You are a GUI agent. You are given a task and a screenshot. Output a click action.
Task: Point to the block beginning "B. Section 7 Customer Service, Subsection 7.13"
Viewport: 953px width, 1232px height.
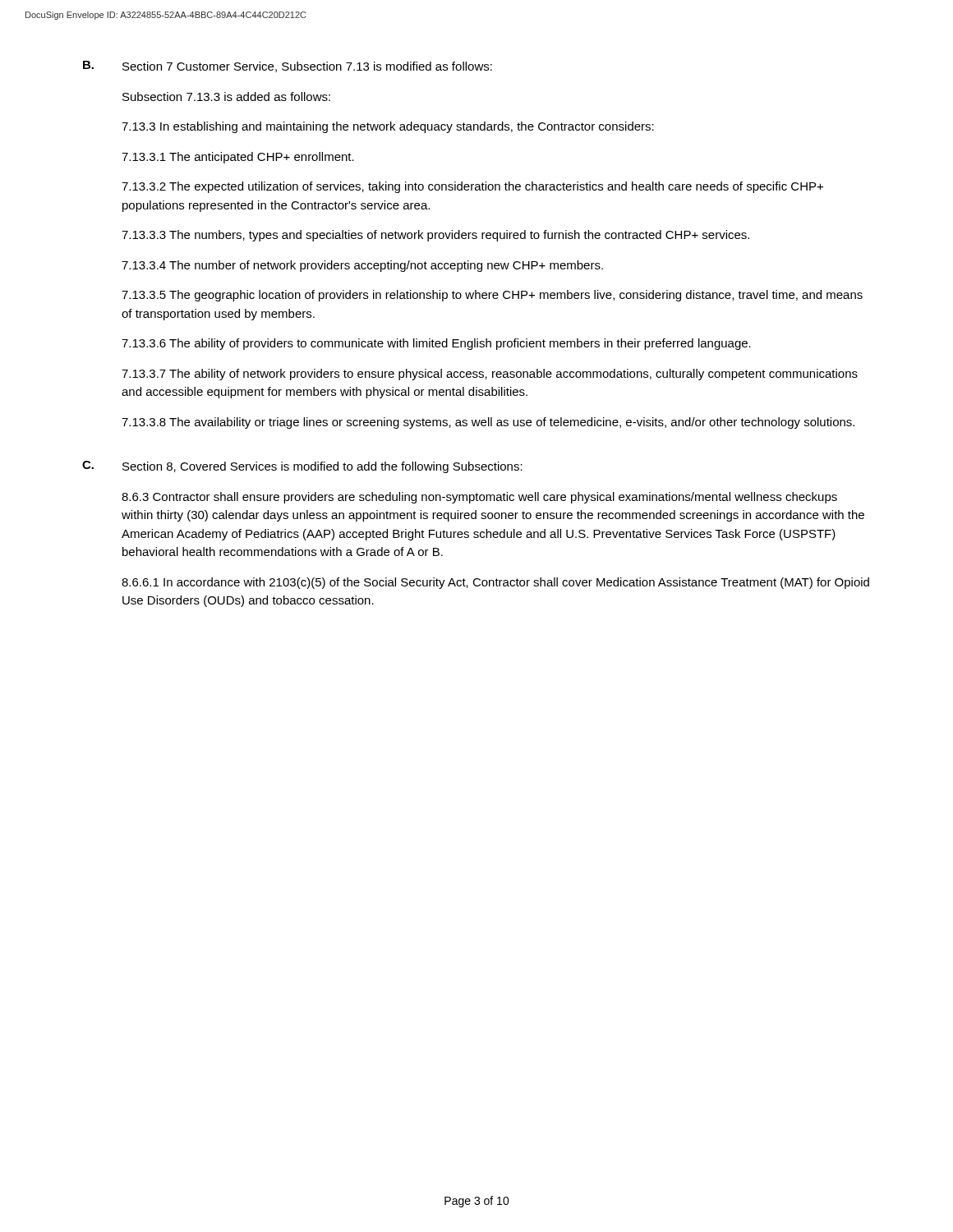(x=476, y=250)
